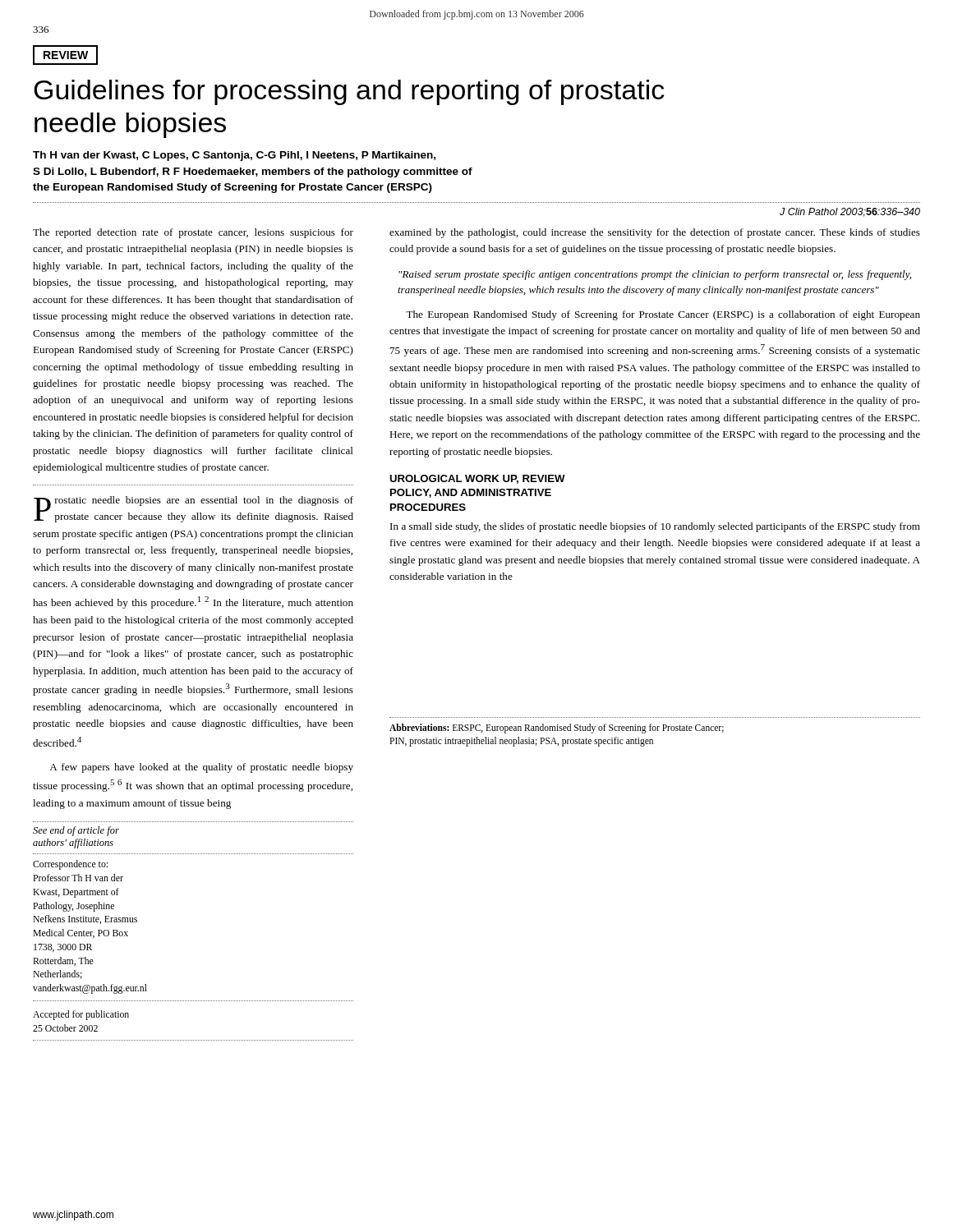The height and width of the screenshot is (1232, 953).
Task: Locate the block starting "In a small side study,"
Action: point(655,551)
